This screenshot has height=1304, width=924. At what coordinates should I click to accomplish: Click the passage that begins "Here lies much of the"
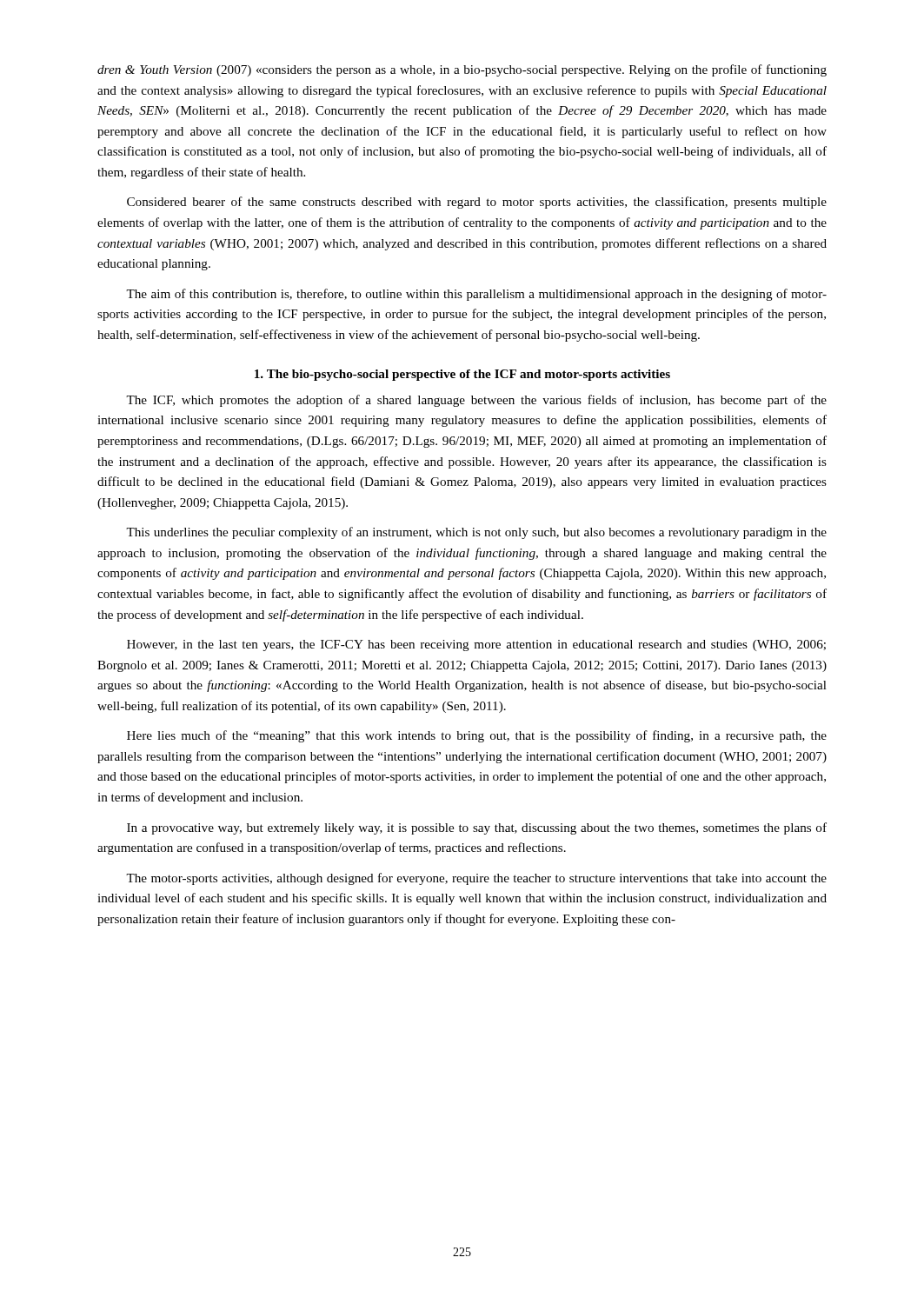[462, 766]
